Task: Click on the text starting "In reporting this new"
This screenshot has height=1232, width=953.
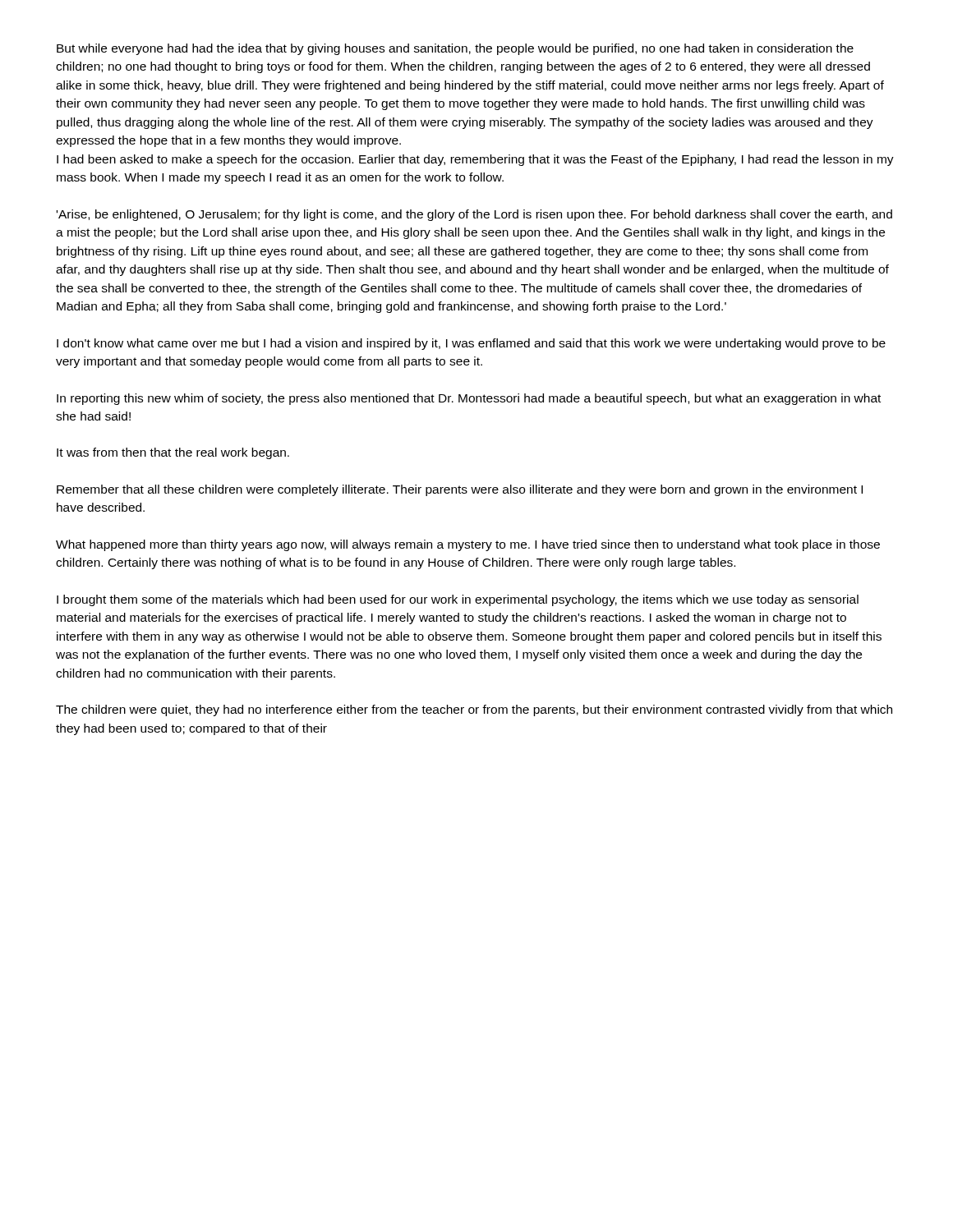Action: click(468, 407)
